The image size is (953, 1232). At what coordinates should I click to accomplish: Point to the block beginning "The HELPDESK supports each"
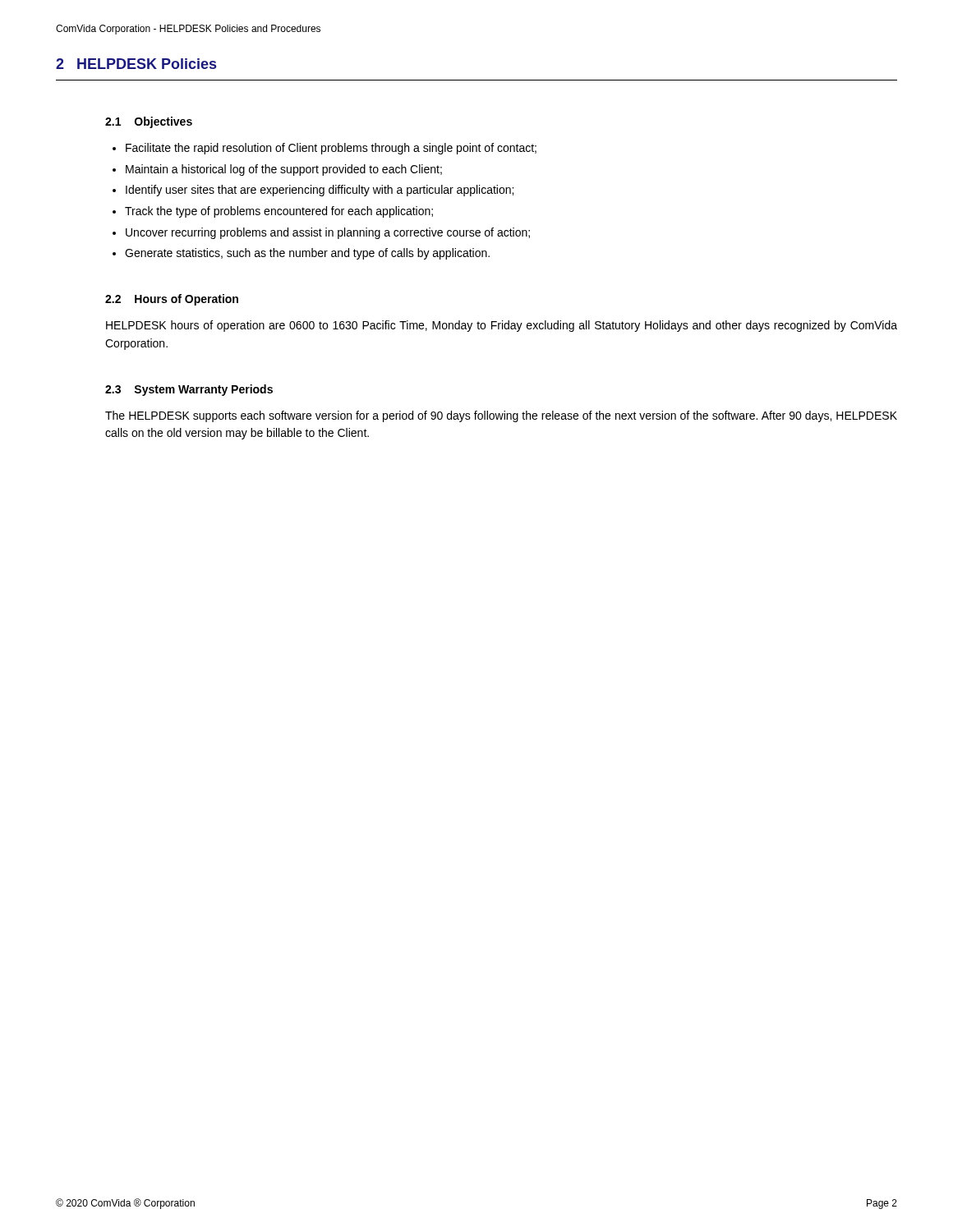click(x=501, y=424)
